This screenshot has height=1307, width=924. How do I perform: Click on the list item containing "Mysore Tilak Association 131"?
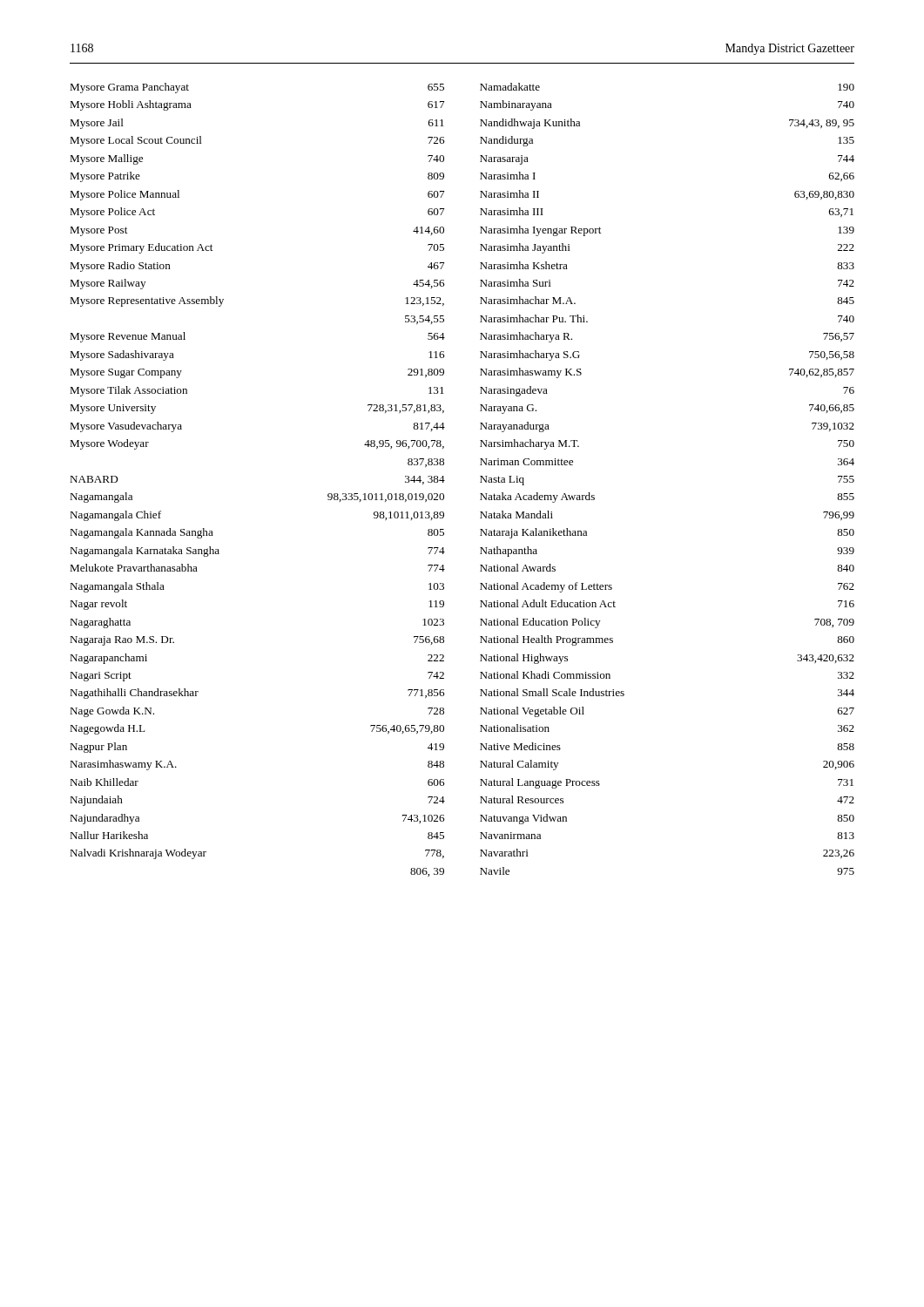click(x=124, y=391)
